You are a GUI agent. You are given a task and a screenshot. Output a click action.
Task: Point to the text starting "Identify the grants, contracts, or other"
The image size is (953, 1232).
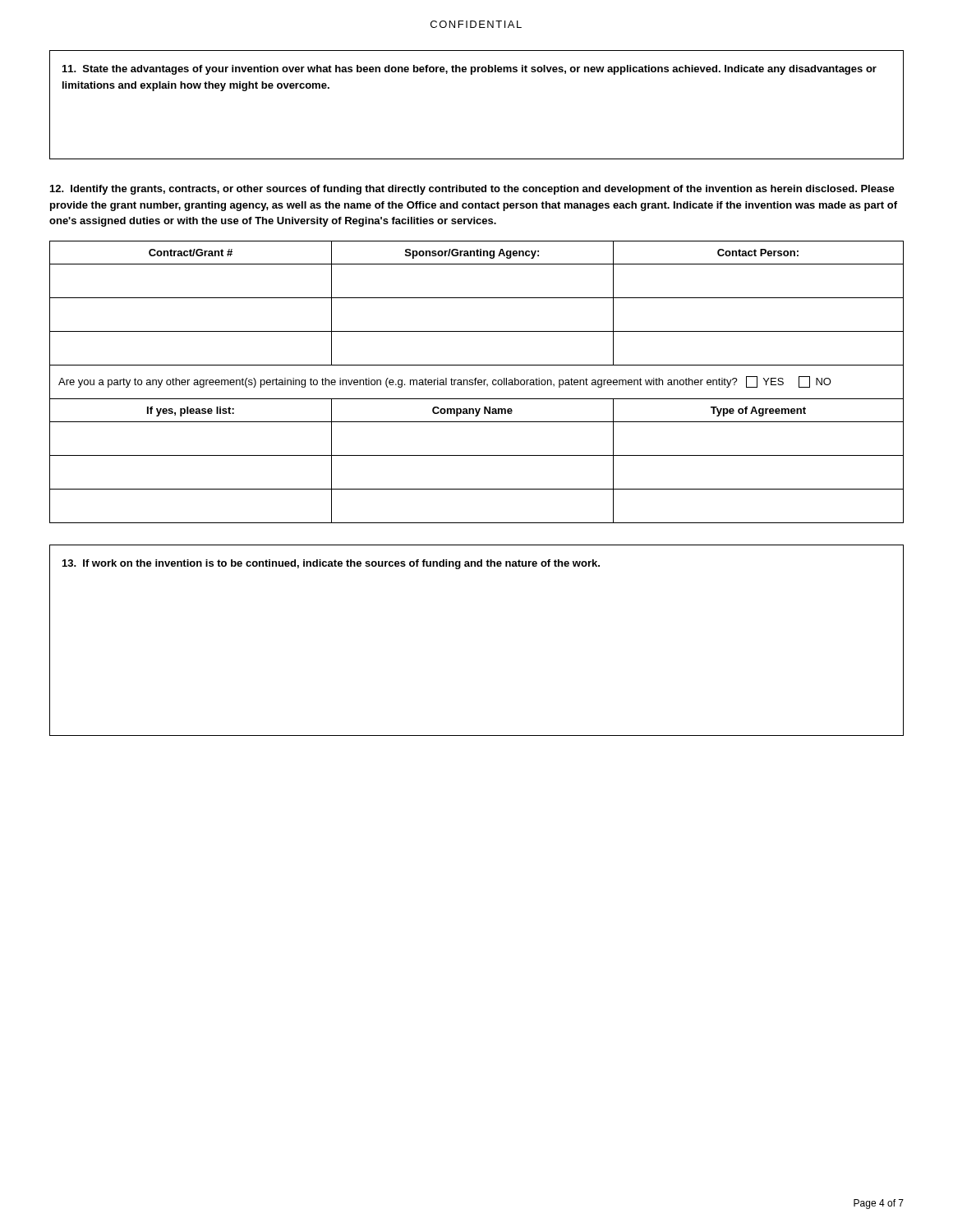[x=473, y=205]
